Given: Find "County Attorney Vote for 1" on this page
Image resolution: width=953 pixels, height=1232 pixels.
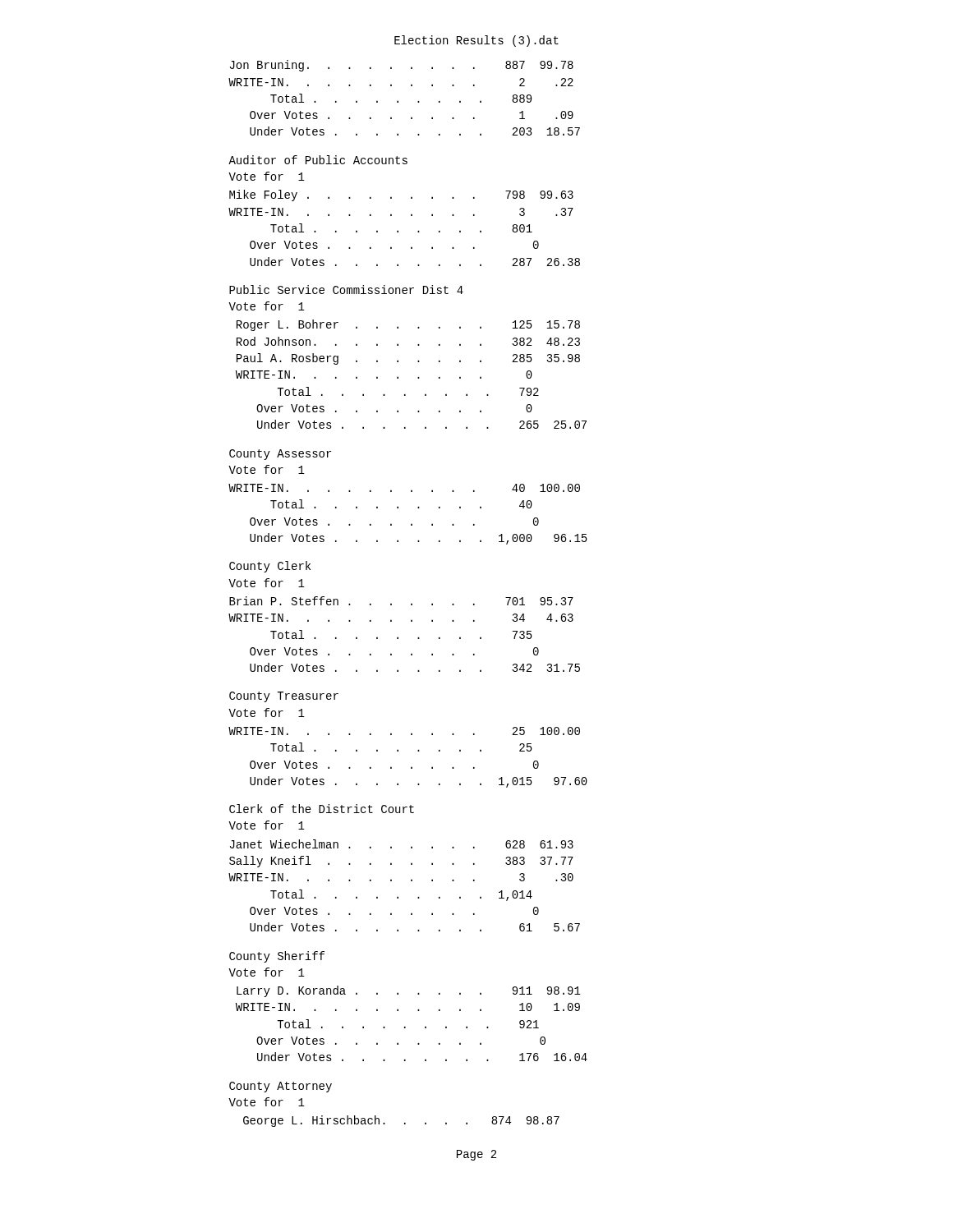Looking at the screenshot, I should (281, 1087).
